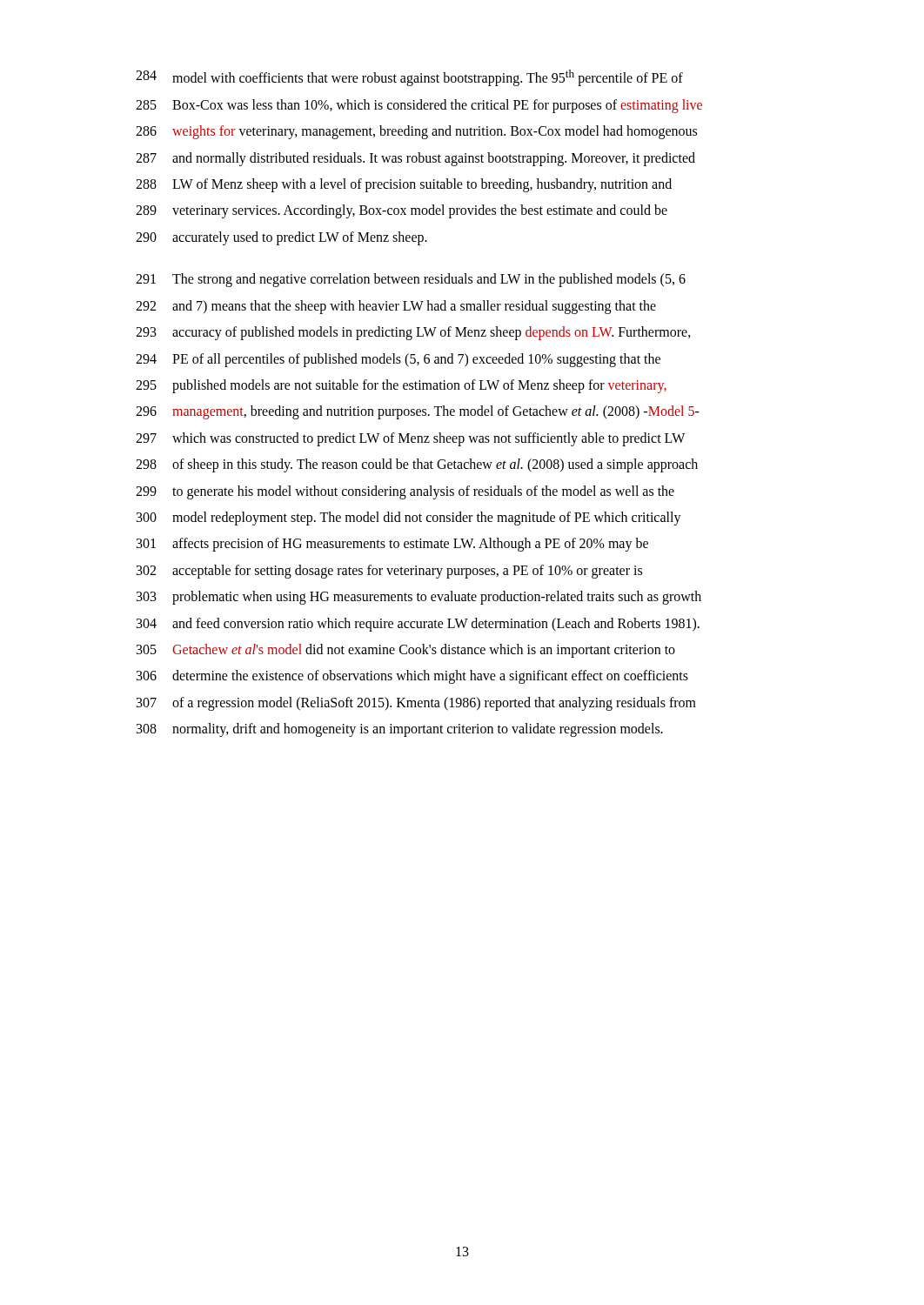Select the text block with the text "301 affects precision of HG measurements to estimate"
Viewport: 924px width, 1305px height.
(462, 544)
